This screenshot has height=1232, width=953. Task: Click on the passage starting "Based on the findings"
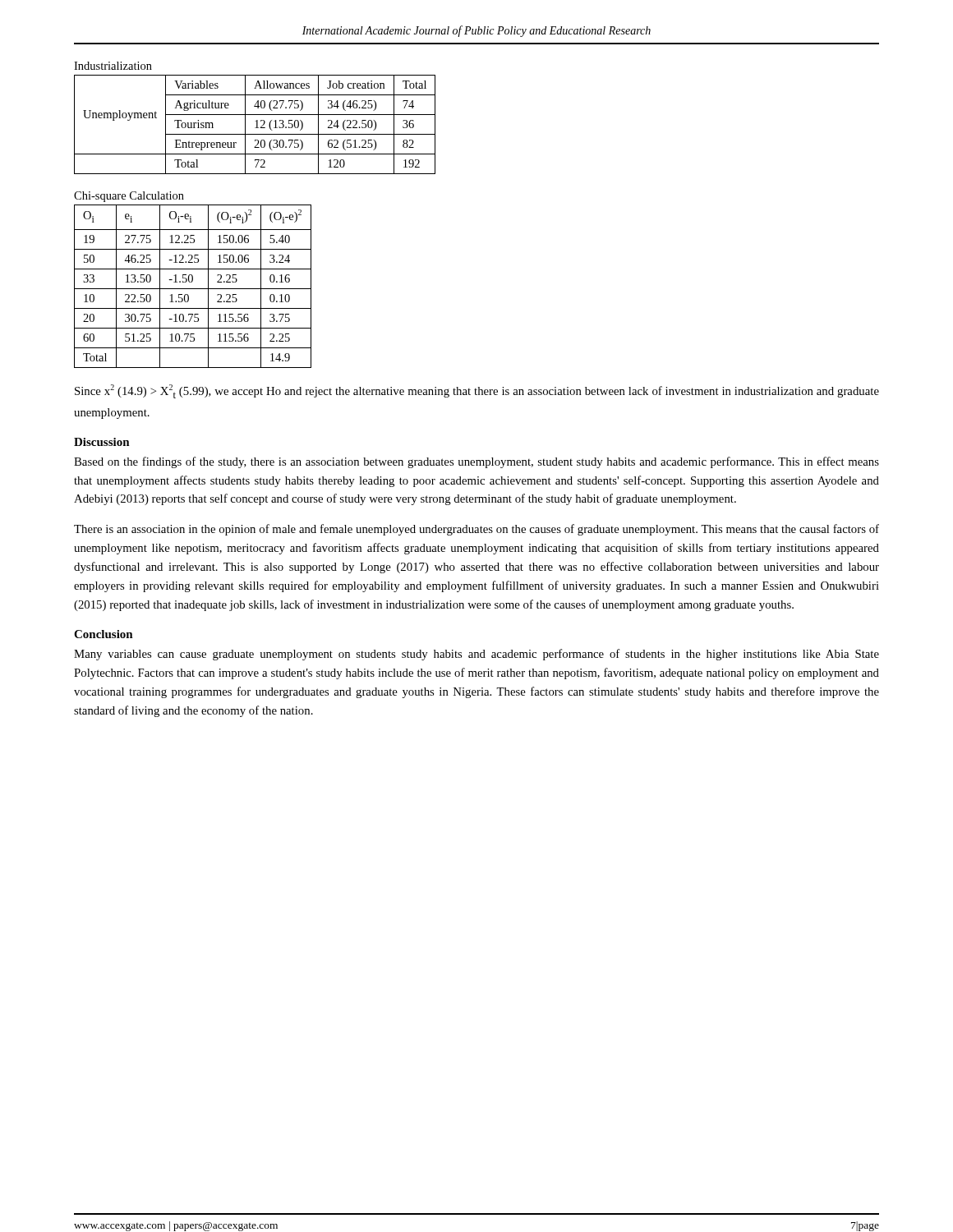[476, 480]
